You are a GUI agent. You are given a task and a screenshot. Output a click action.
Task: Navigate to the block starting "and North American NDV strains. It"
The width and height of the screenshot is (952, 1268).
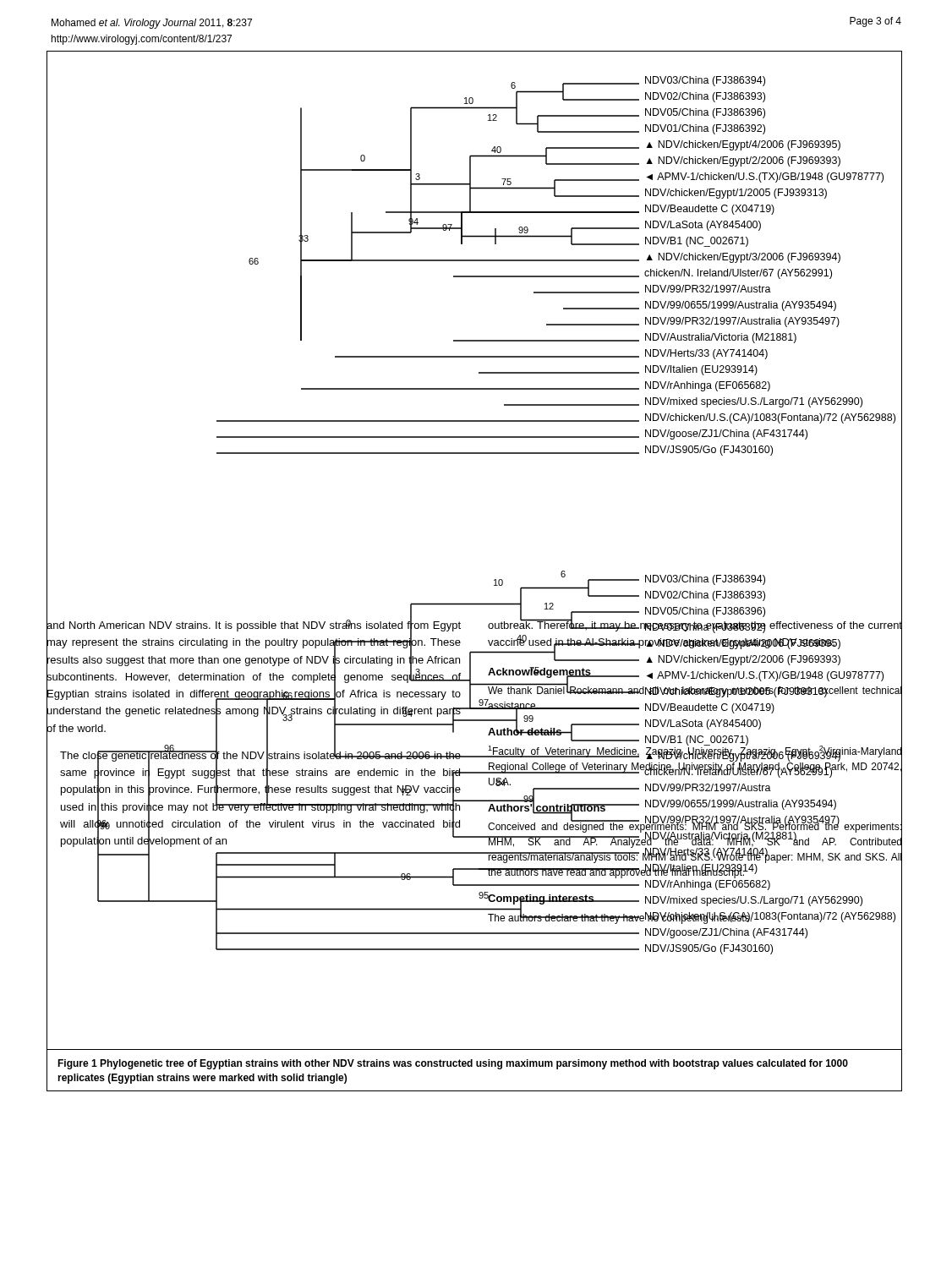(254, 734)
